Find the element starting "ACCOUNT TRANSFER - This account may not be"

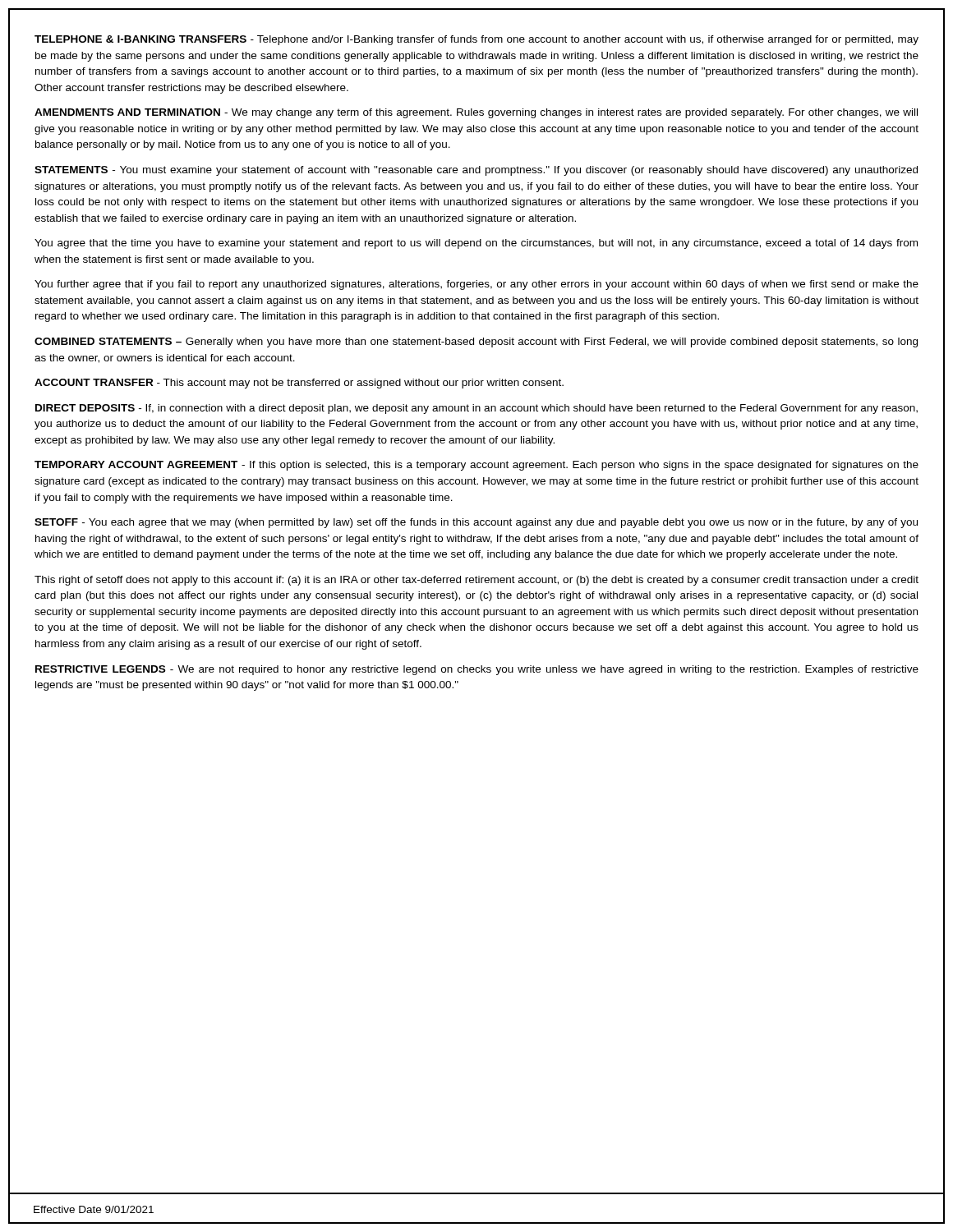pyautogui.click(x=299, y=382)
